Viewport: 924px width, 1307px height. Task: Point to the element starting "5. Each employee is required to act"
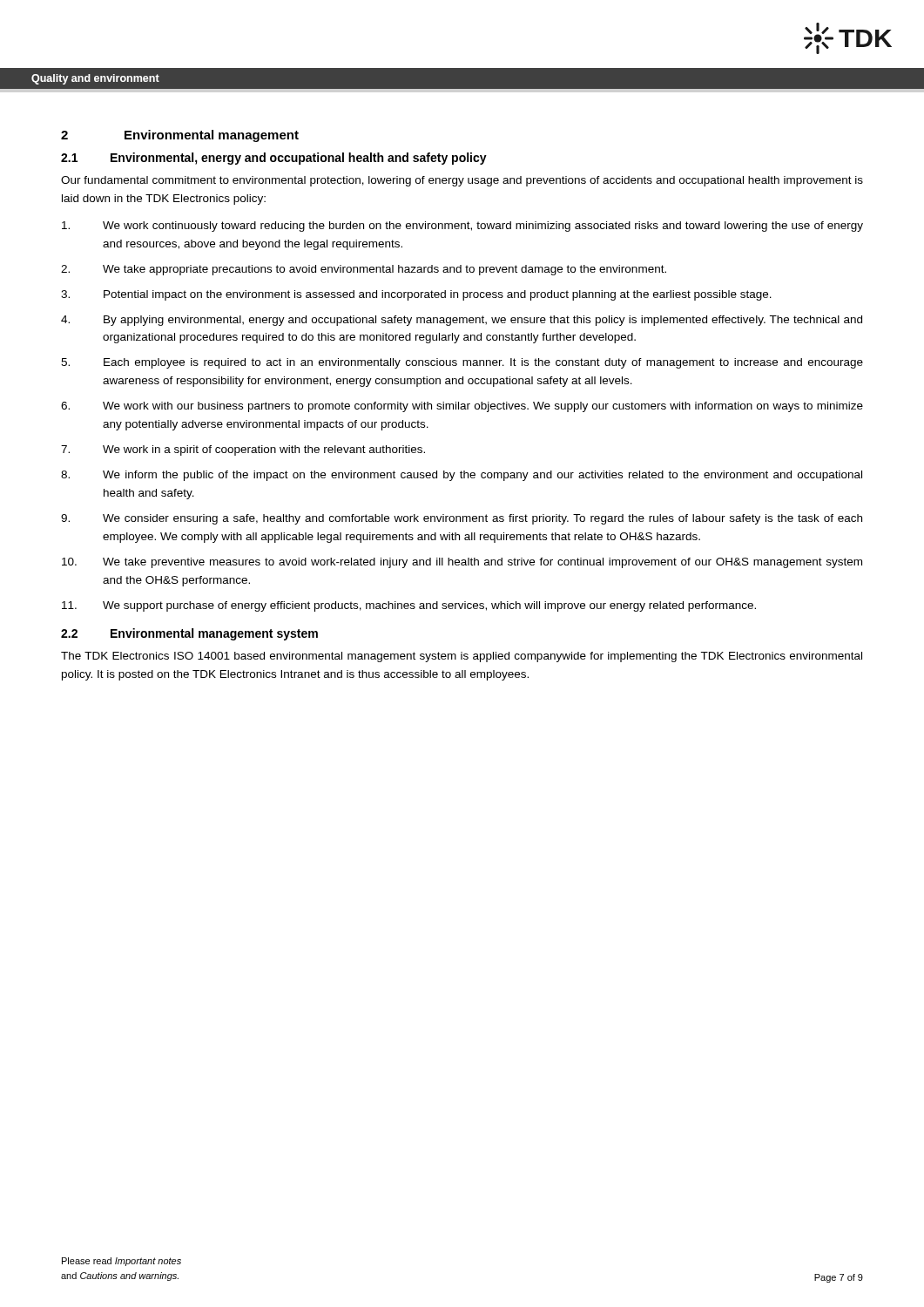tap(462, 372)
